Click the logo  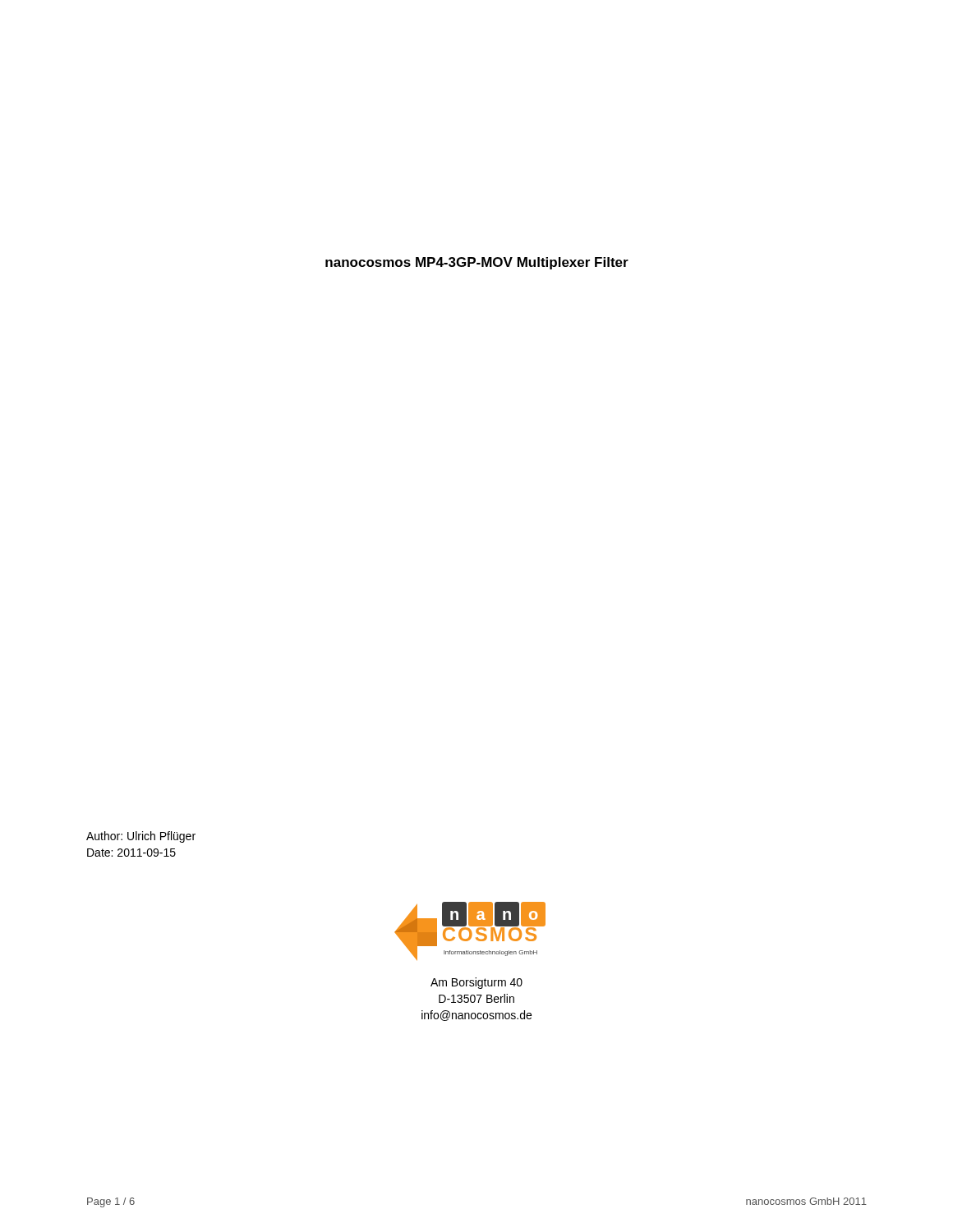tap(476, 960)
